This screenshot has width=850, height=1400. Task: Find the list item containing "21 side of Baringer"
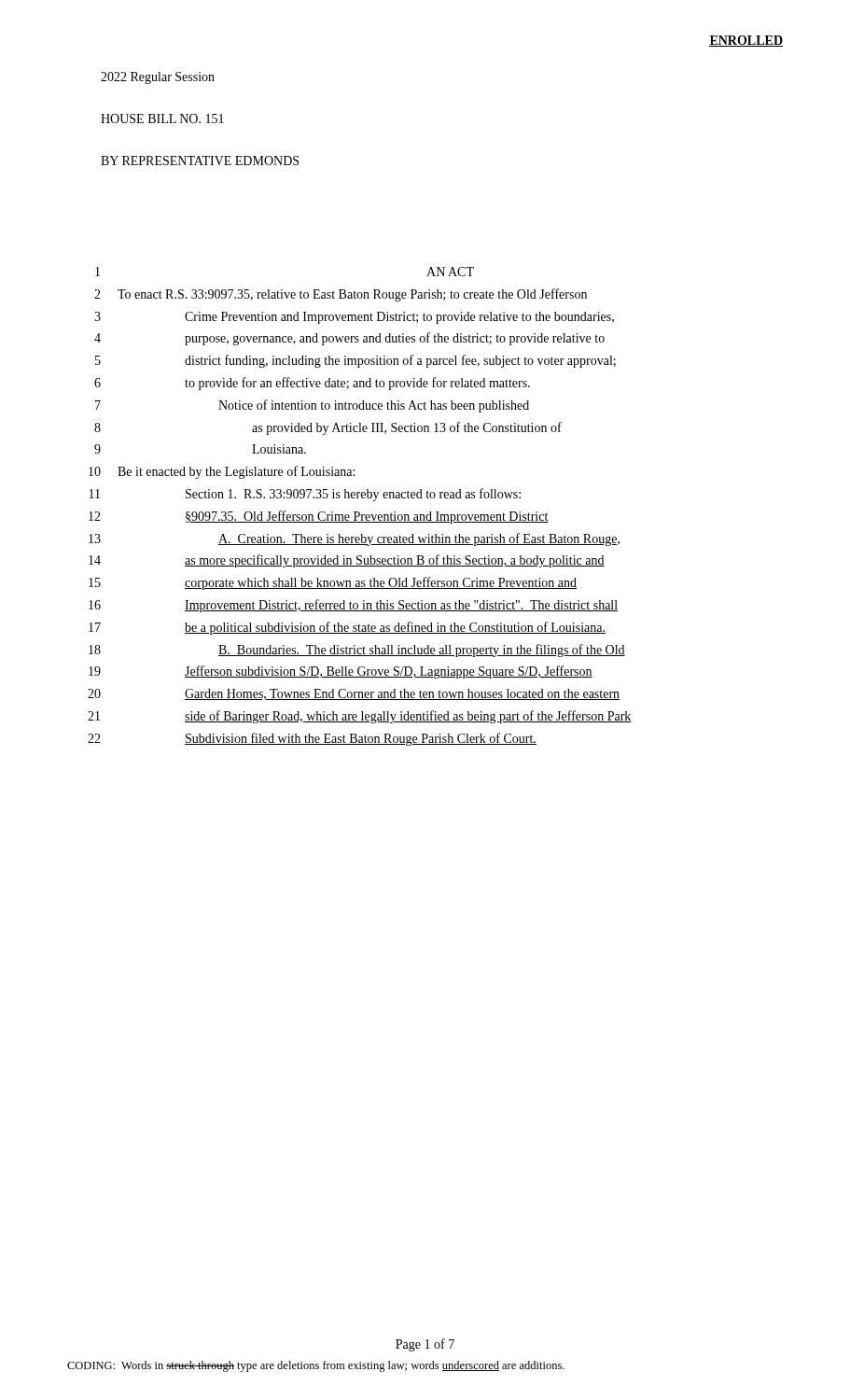click(425, 717)
